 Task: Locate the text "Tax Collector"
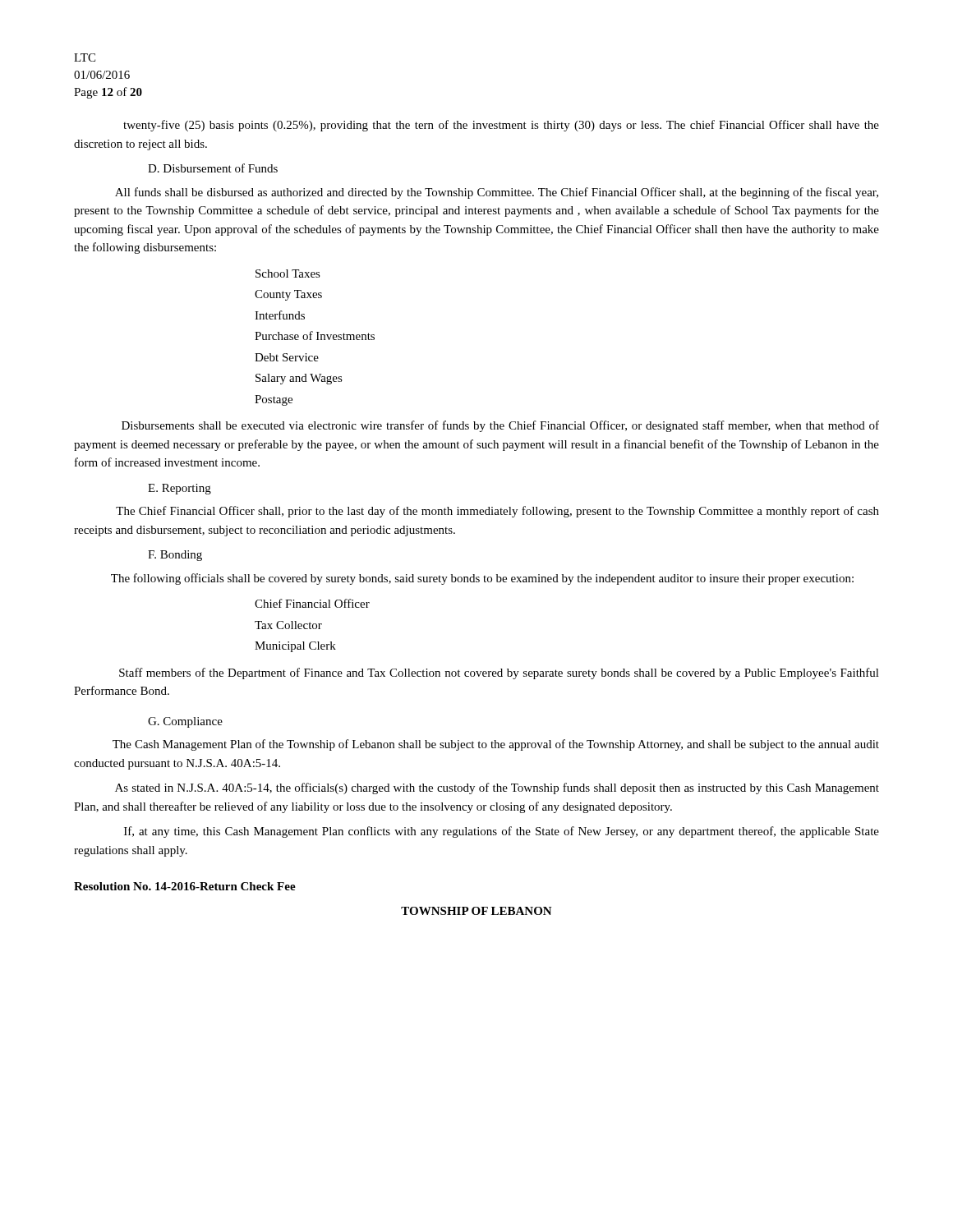pyautogui.click(x=288, y=625)
